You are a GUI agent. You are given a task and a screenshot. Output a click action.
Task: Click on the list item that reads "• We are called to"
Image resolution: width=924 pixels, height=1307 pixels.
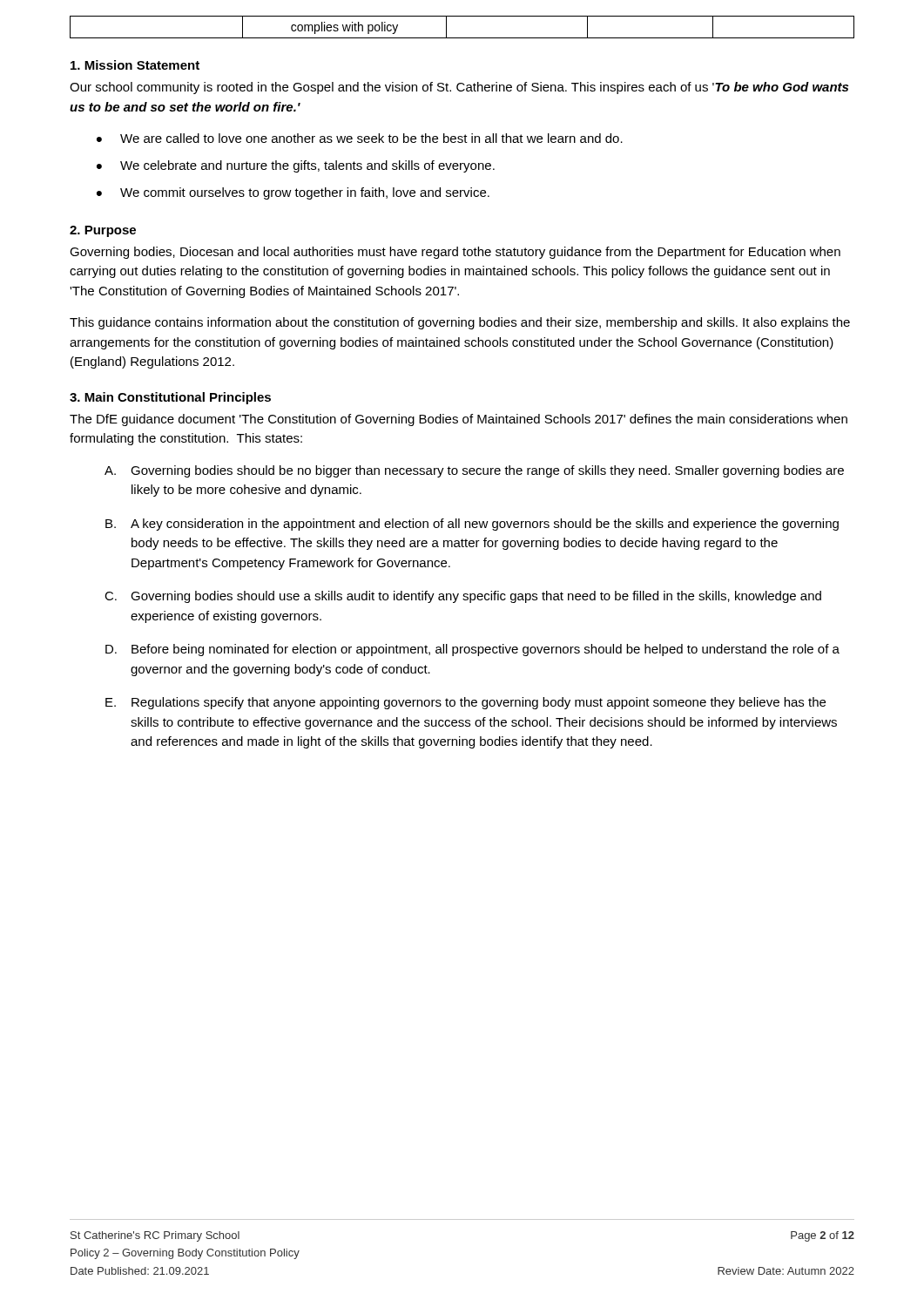462,140
